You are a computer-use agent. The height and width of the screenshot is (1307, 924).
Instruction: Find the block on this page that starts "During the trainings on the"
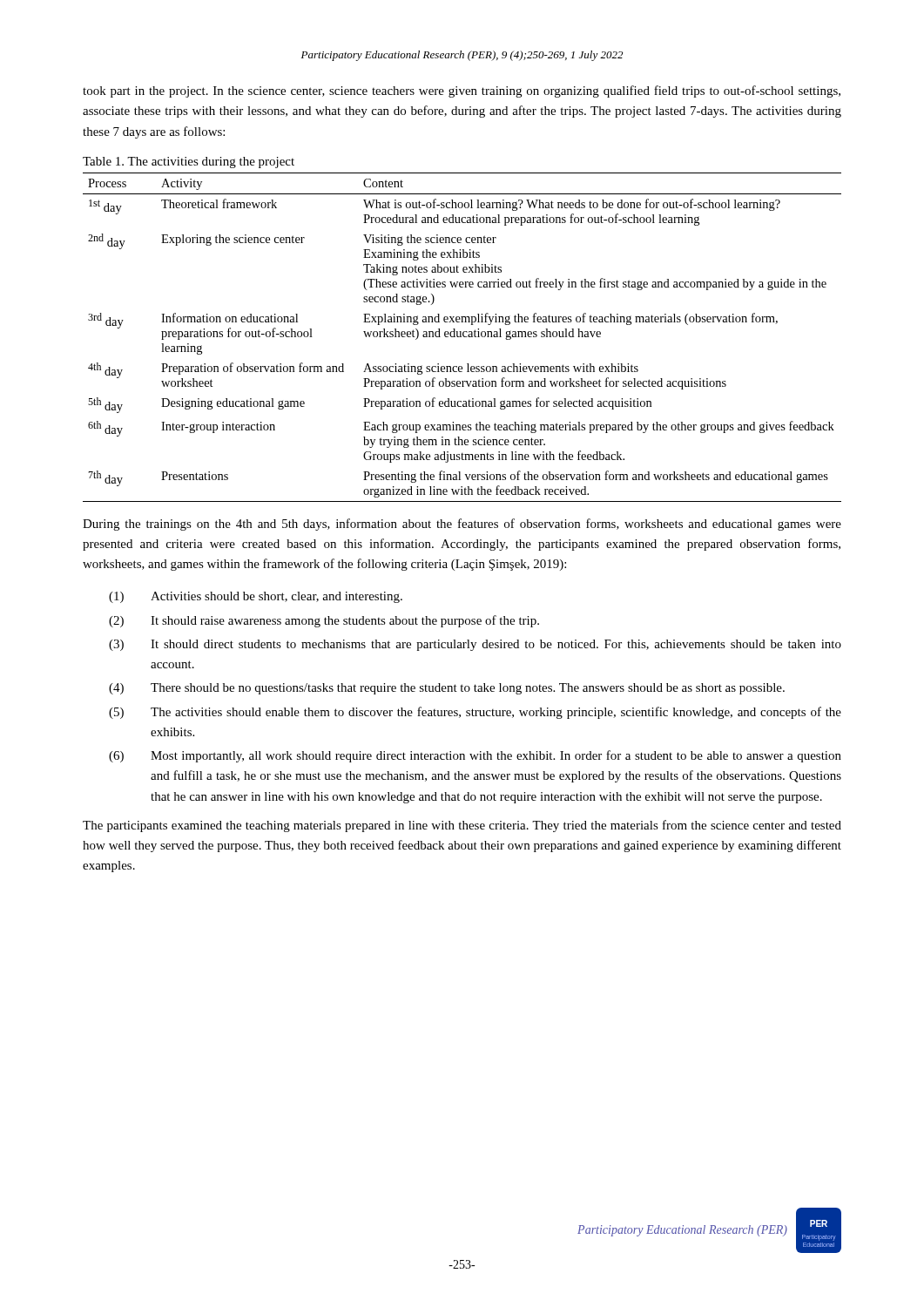click(462, 544)
